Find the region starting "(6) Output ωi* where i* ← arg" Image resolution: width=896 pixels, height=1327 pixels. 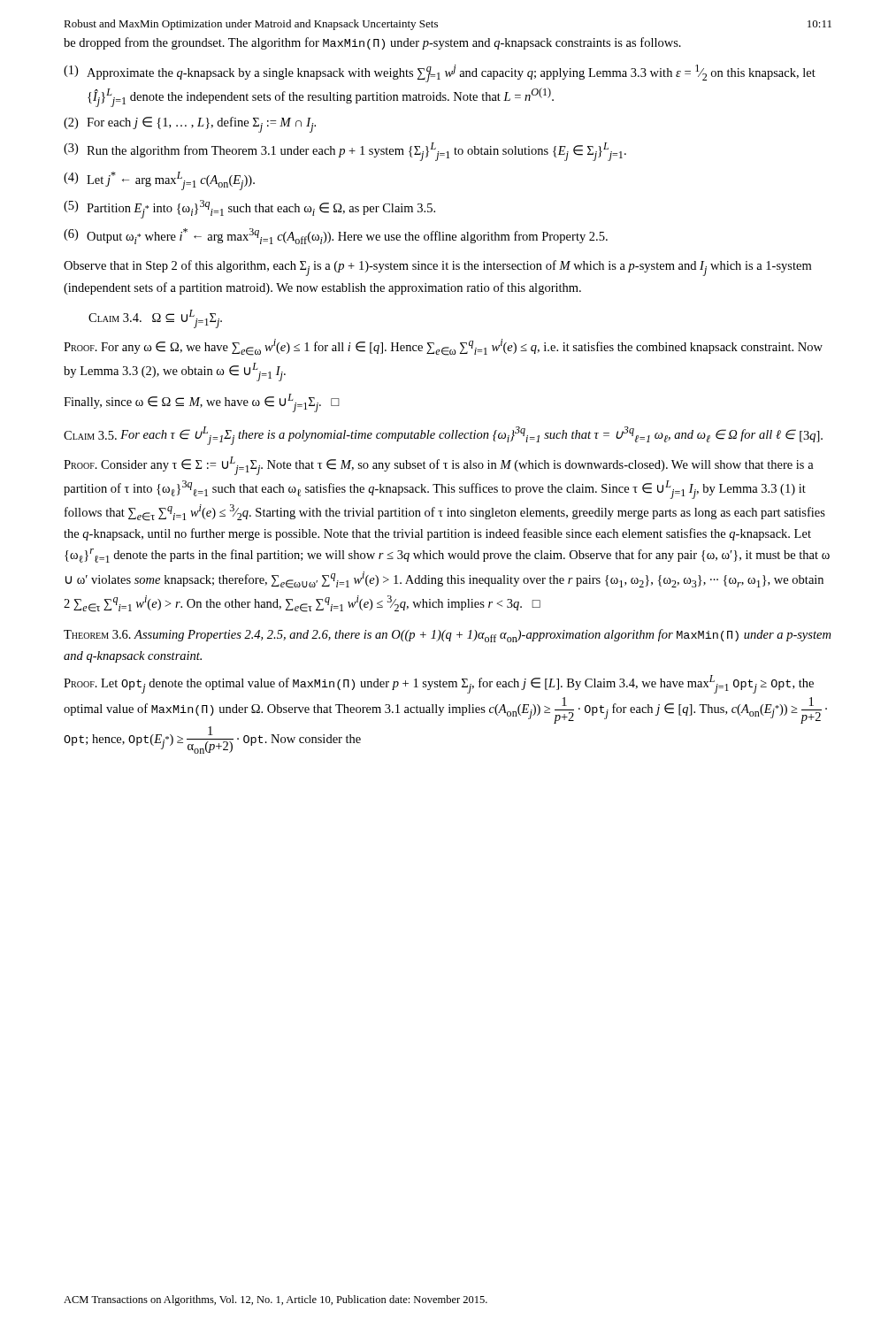coord(448,237)
